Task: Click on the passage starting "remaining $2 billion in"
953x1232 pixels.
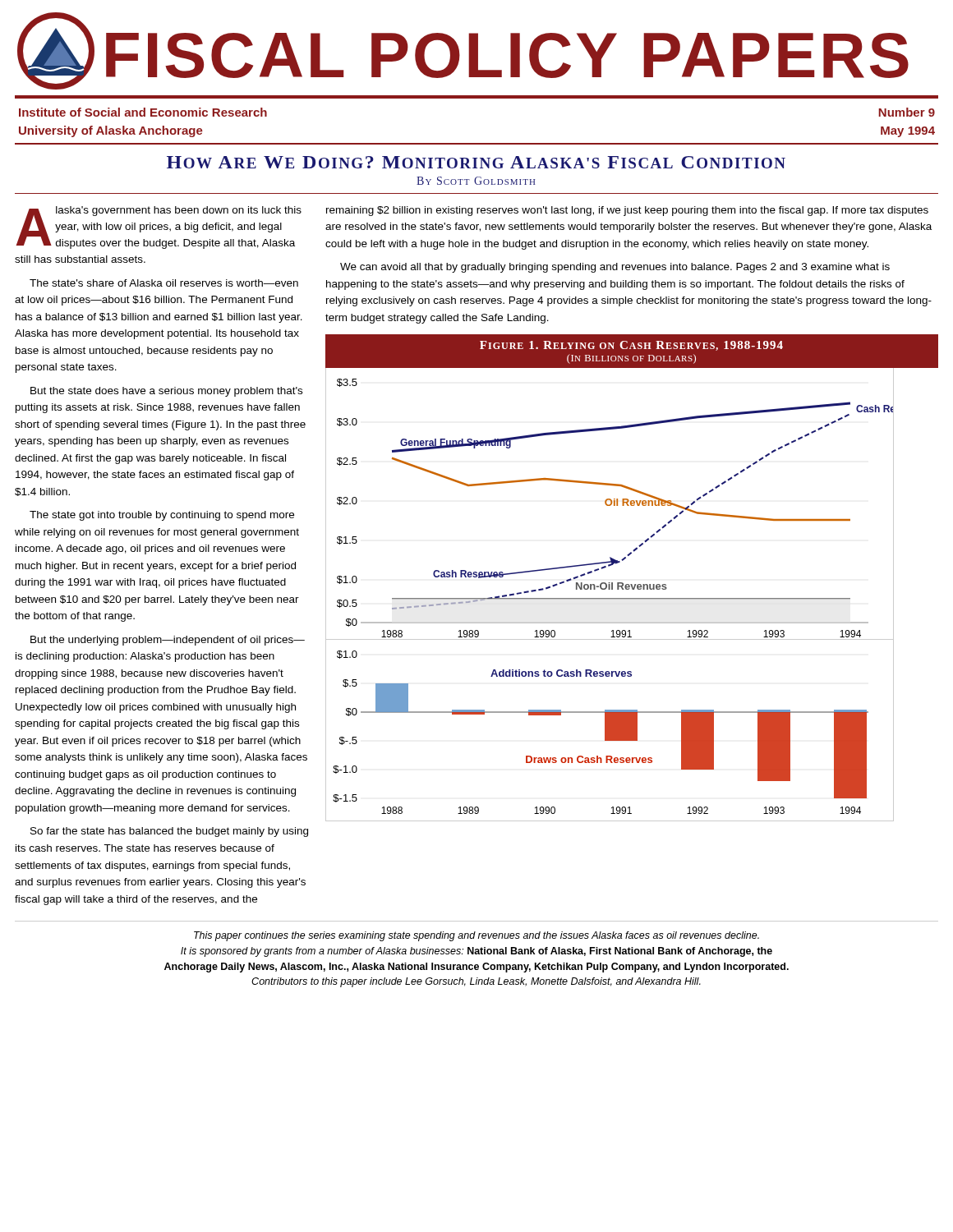Action: click(x=629, y=226)
